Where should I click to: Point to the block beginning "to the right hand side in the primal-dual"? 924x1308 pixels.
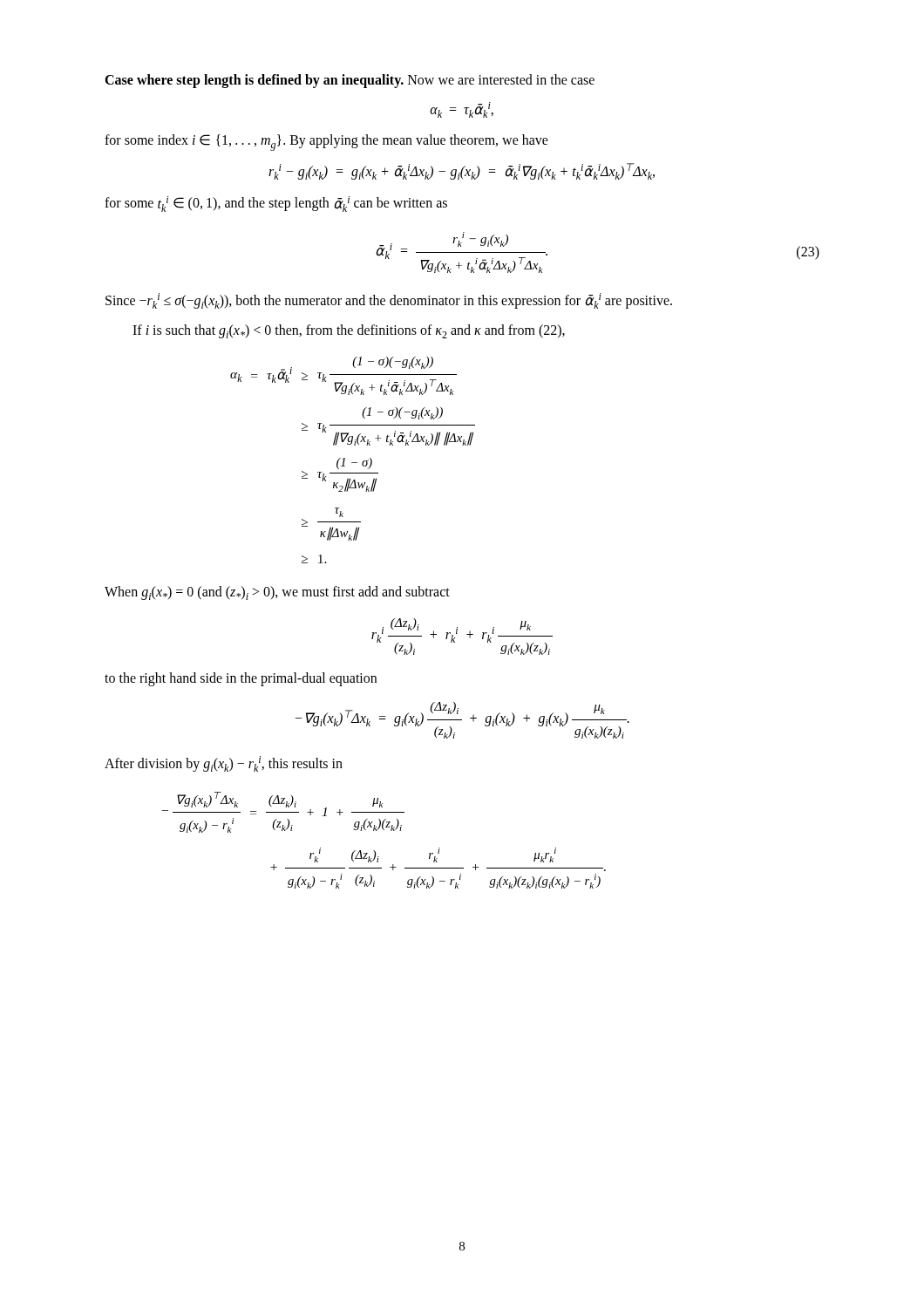point(241,678)
